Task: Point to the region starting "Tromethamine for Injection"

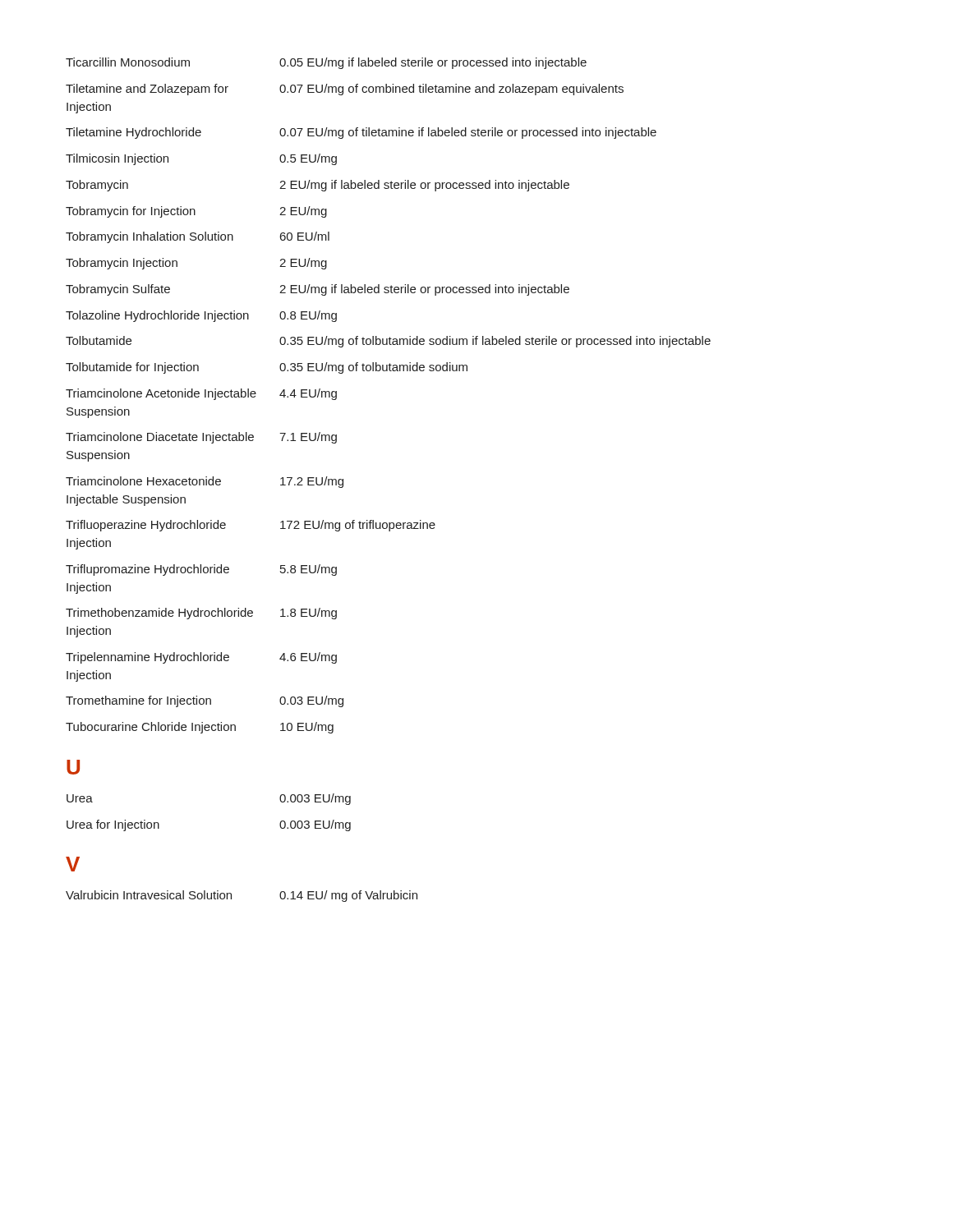Action: click(139, 700)
